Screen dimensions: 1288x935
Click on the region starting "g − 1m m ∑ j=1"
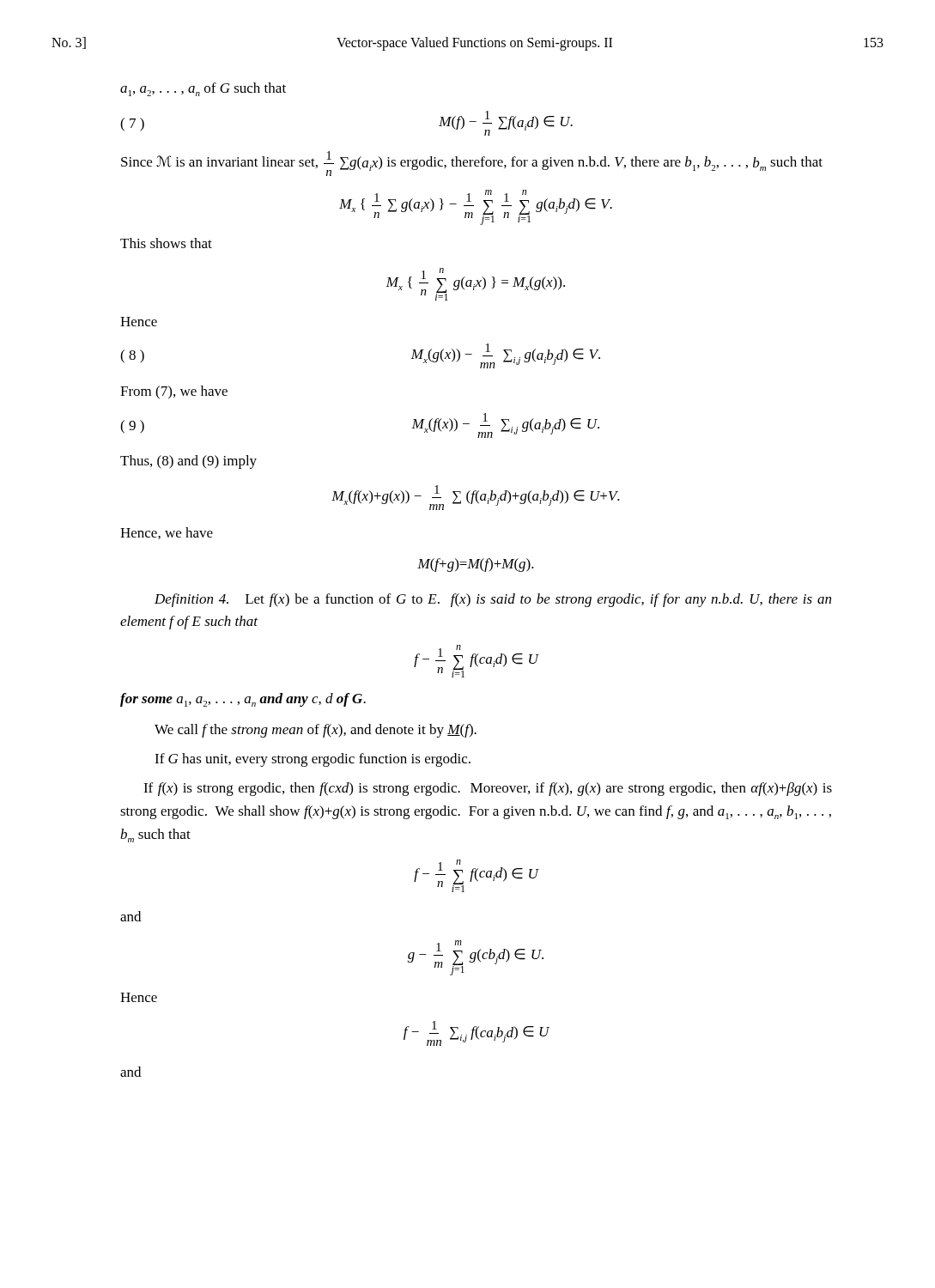coord(476,956)
